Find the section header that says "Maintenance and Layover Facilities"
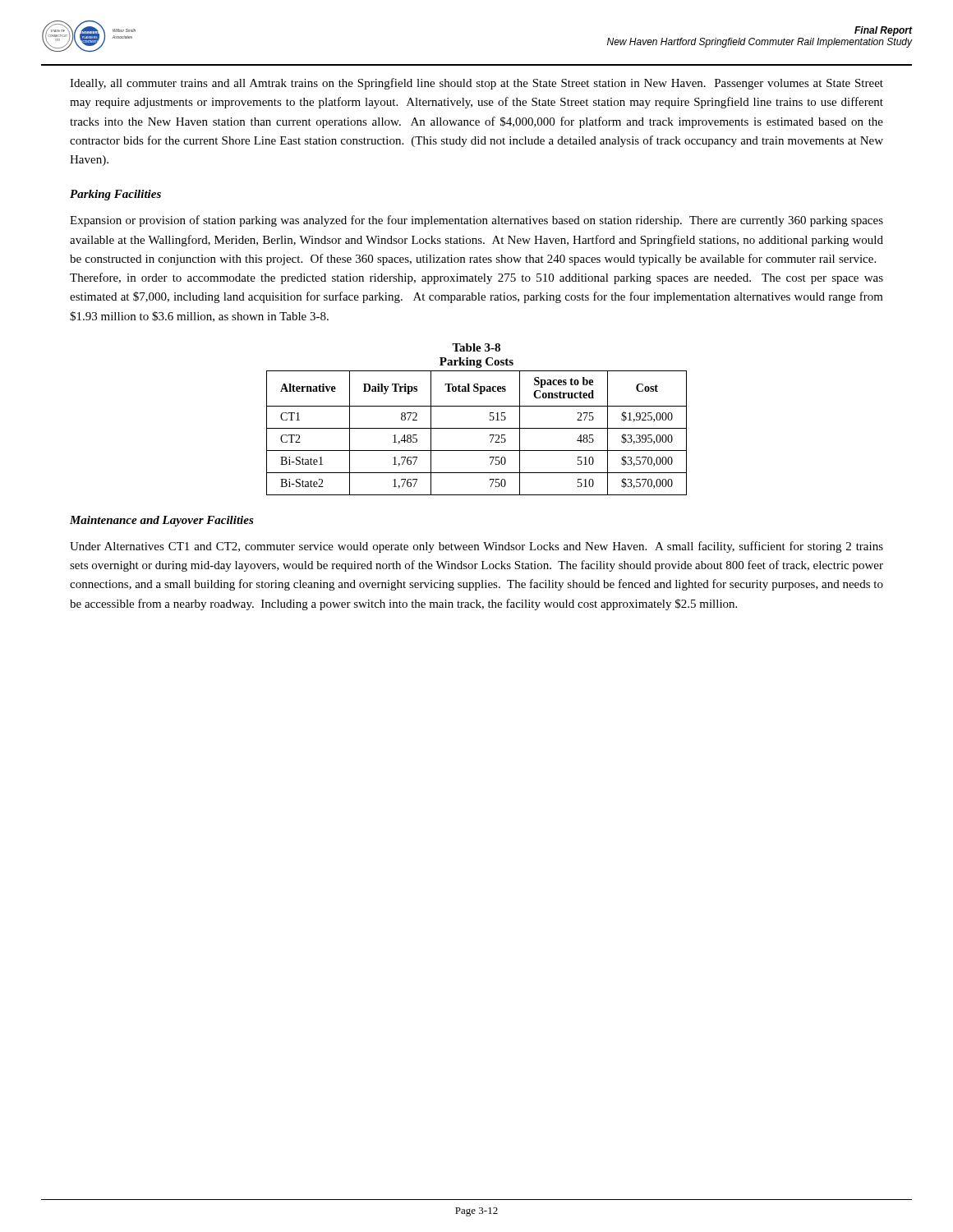 tap(162, 520)
